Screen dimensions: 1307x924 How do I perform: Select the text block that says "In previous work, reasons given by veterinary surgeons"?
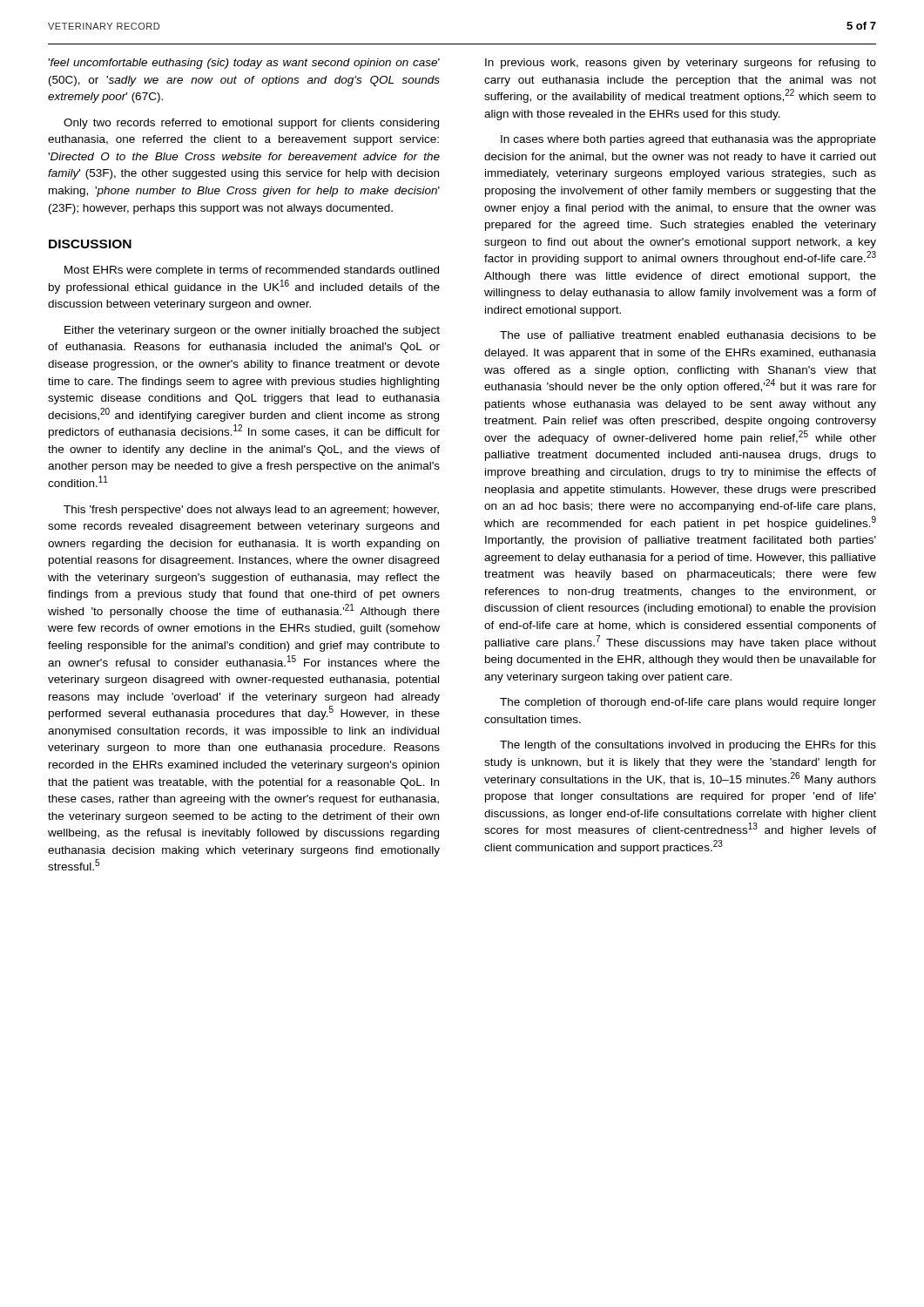pos(680,88)
